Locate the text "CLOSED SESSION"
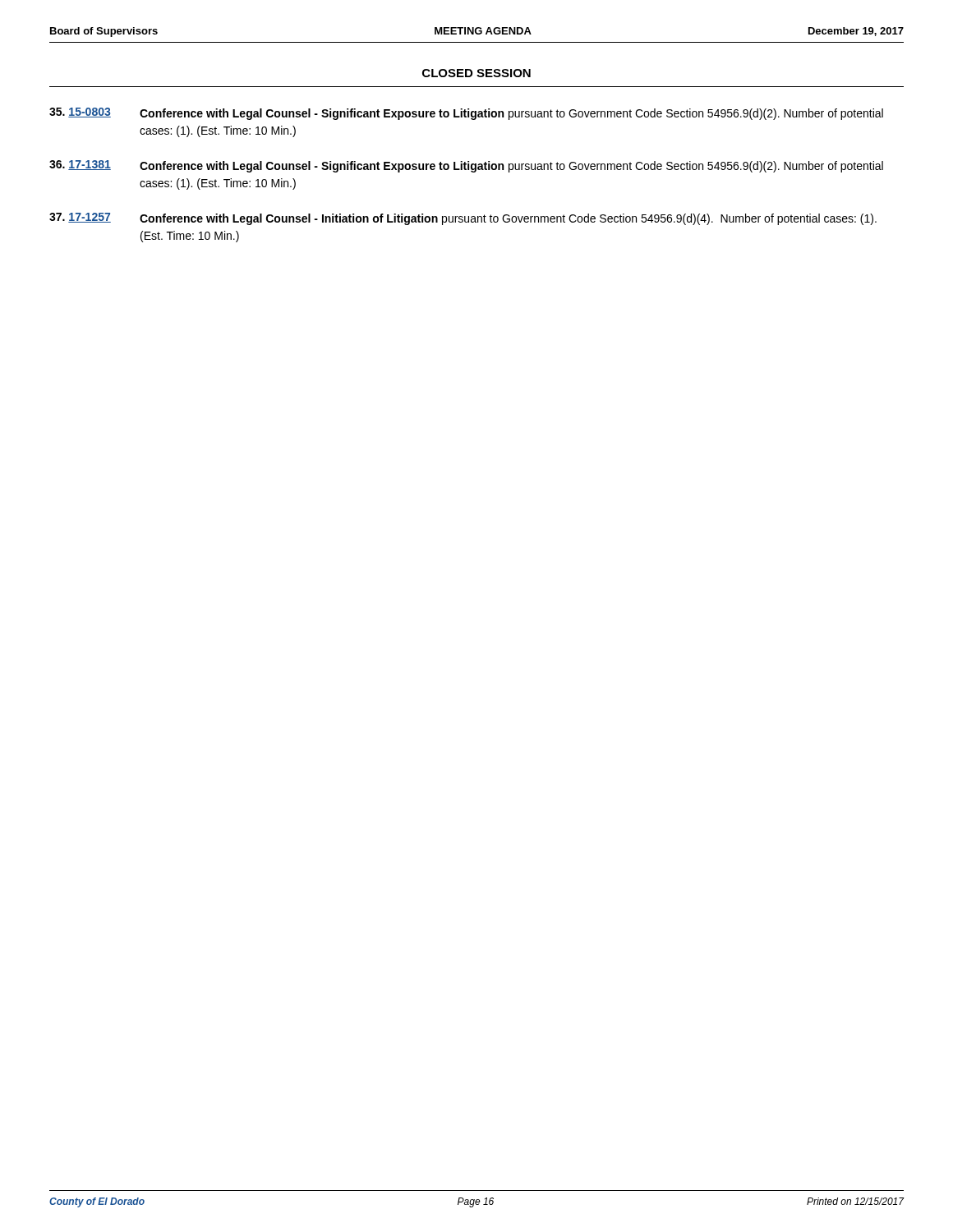The image size is (953, 1232). point(476,73)
